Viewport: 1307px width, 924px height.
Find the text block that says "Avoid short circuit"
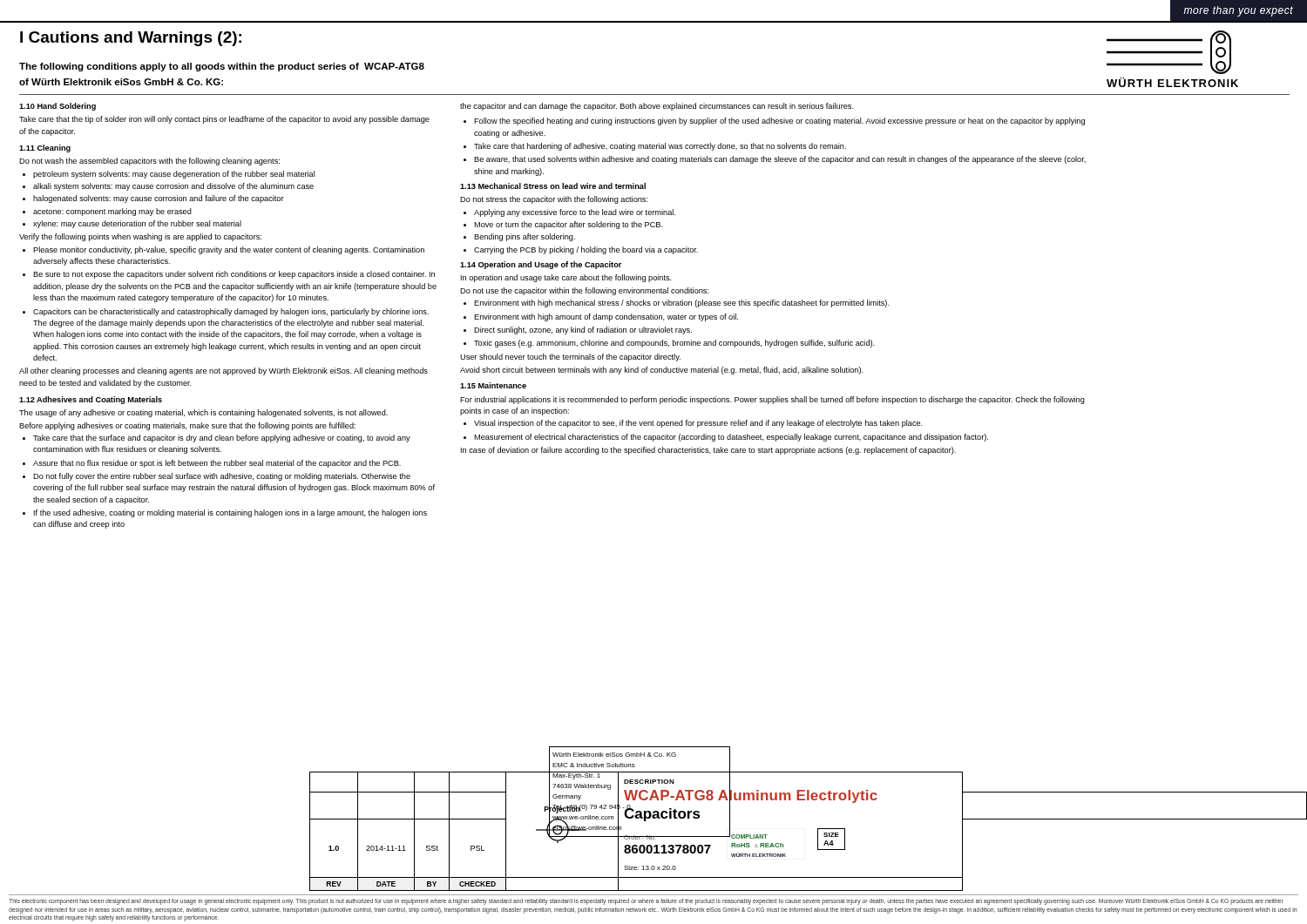(662, 370)
